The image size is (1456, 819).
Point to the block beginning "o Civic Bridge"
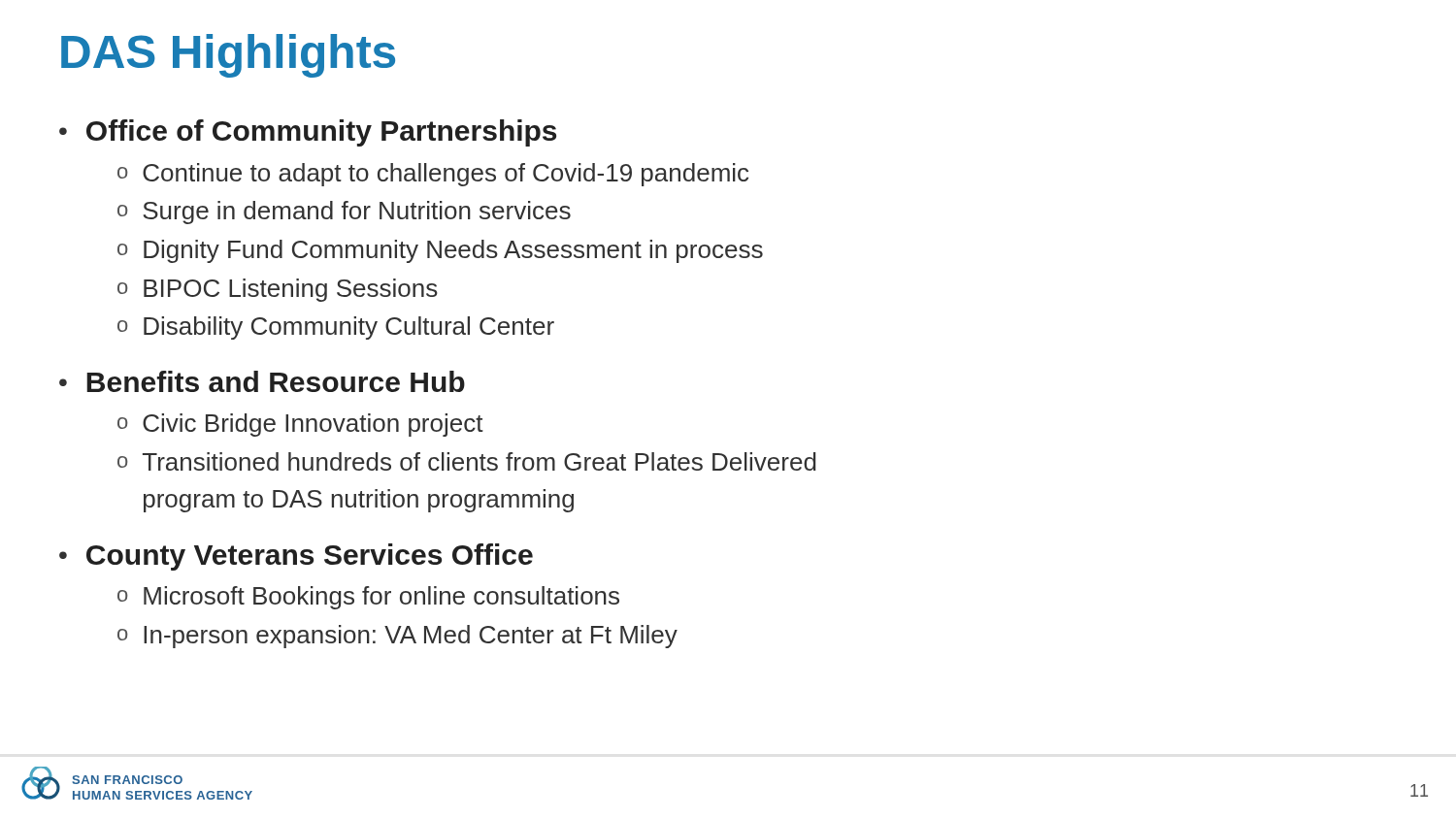300,424
